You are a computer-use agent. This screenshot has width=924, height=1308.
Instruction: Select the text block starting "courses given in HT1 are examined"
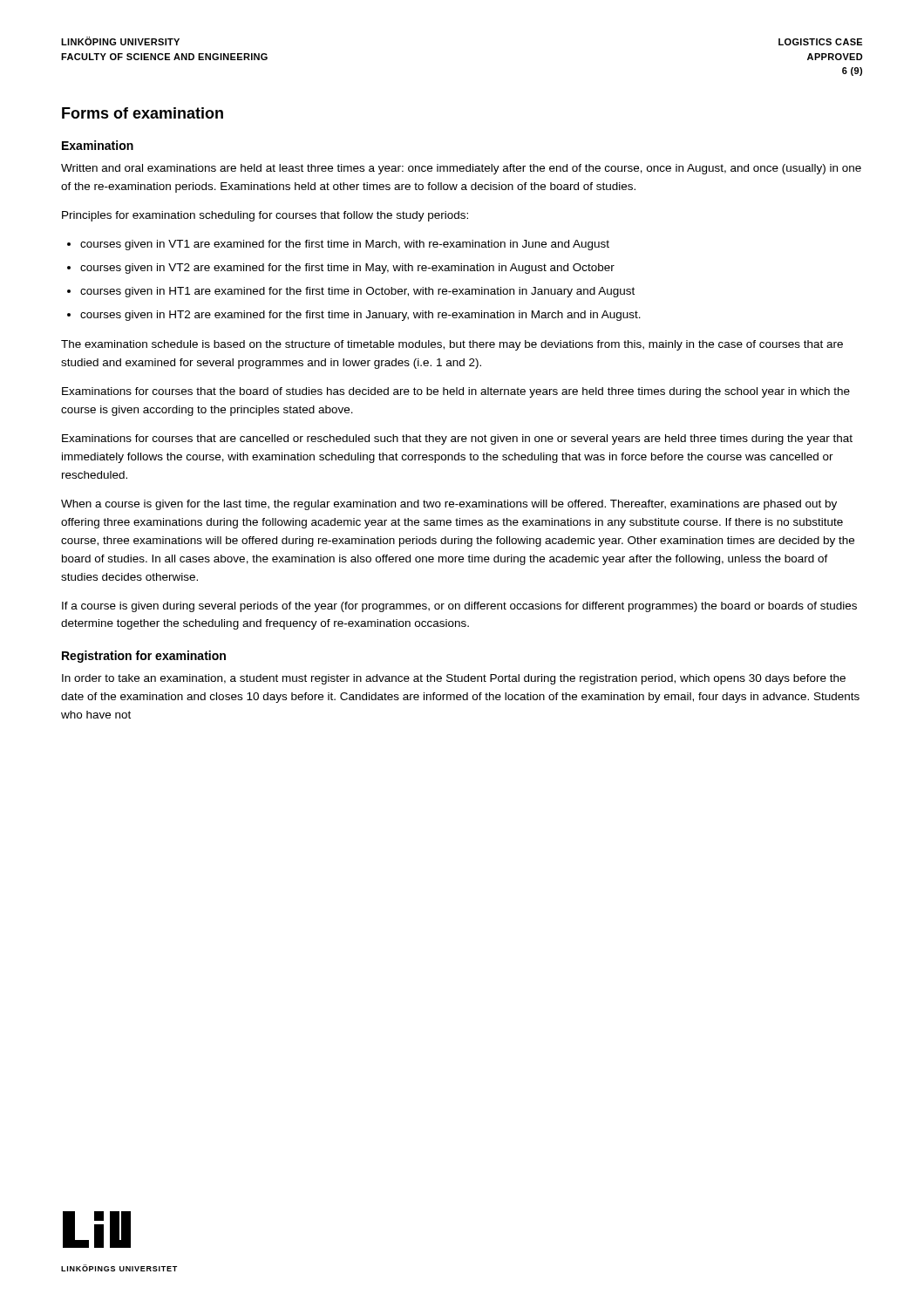[x=358, y=291]
